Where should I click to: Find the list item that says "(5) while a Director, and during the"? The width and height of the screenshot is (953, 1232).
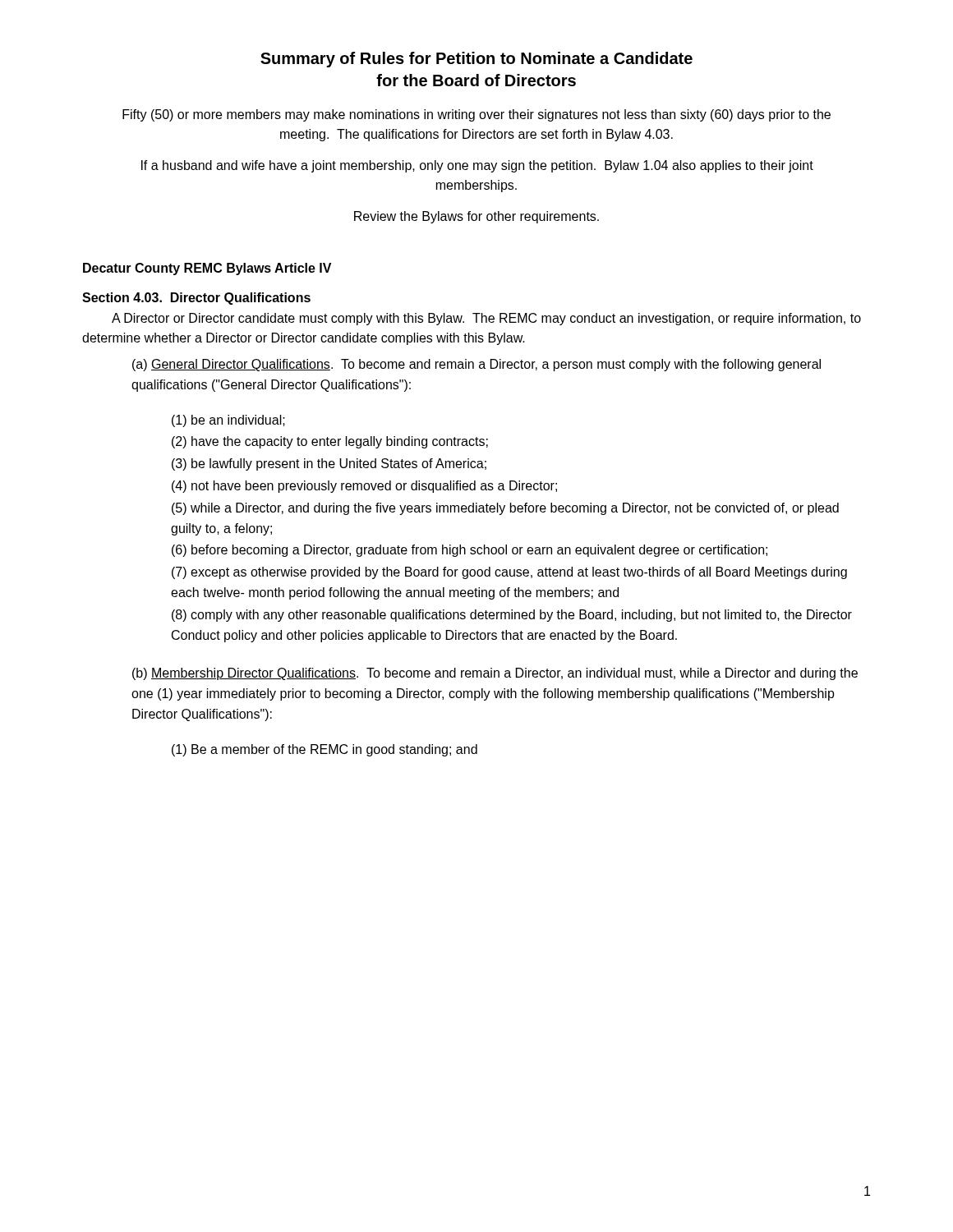[521, 519]
